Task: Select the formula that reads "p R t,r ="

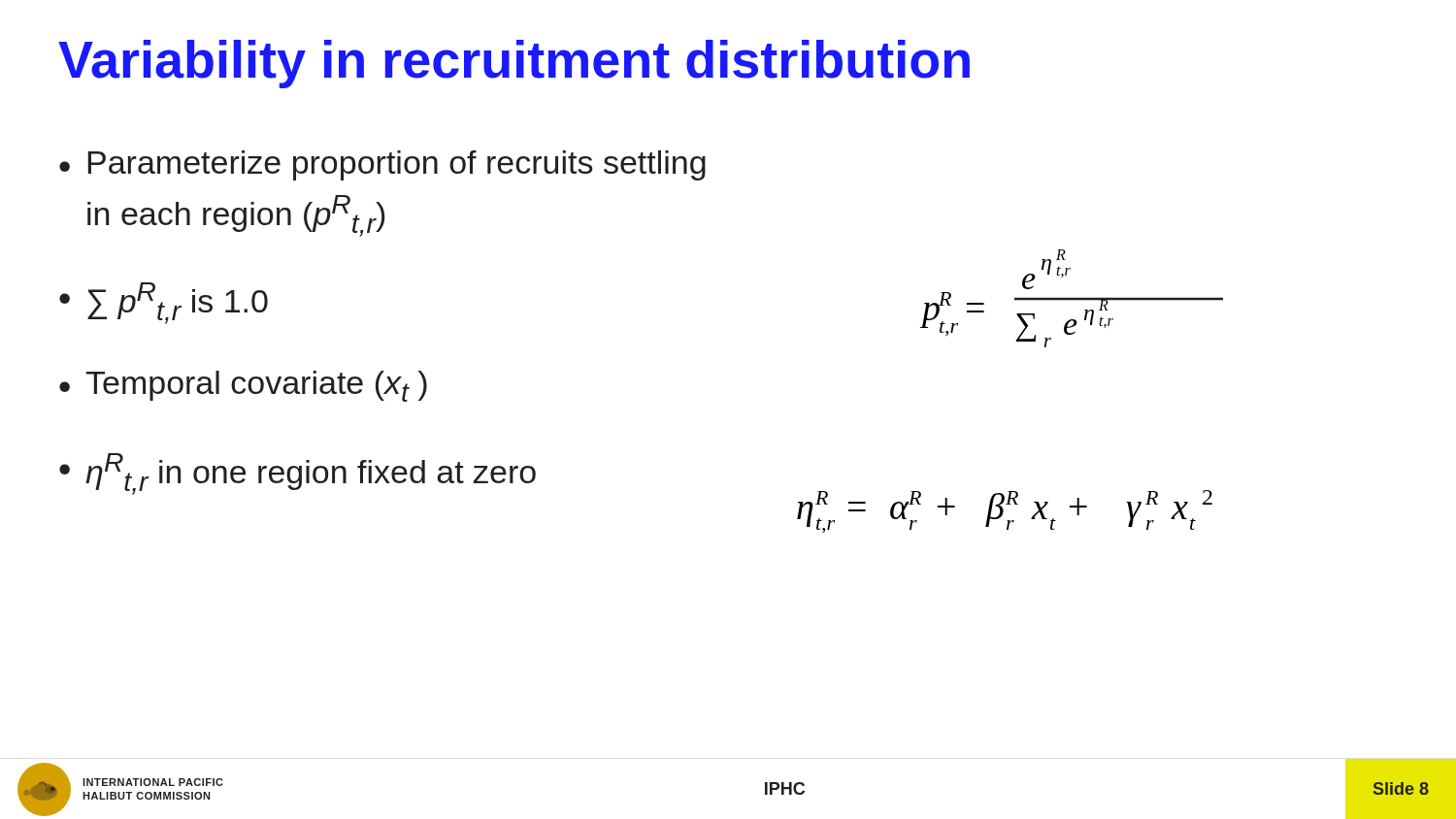Action: 1097,311
